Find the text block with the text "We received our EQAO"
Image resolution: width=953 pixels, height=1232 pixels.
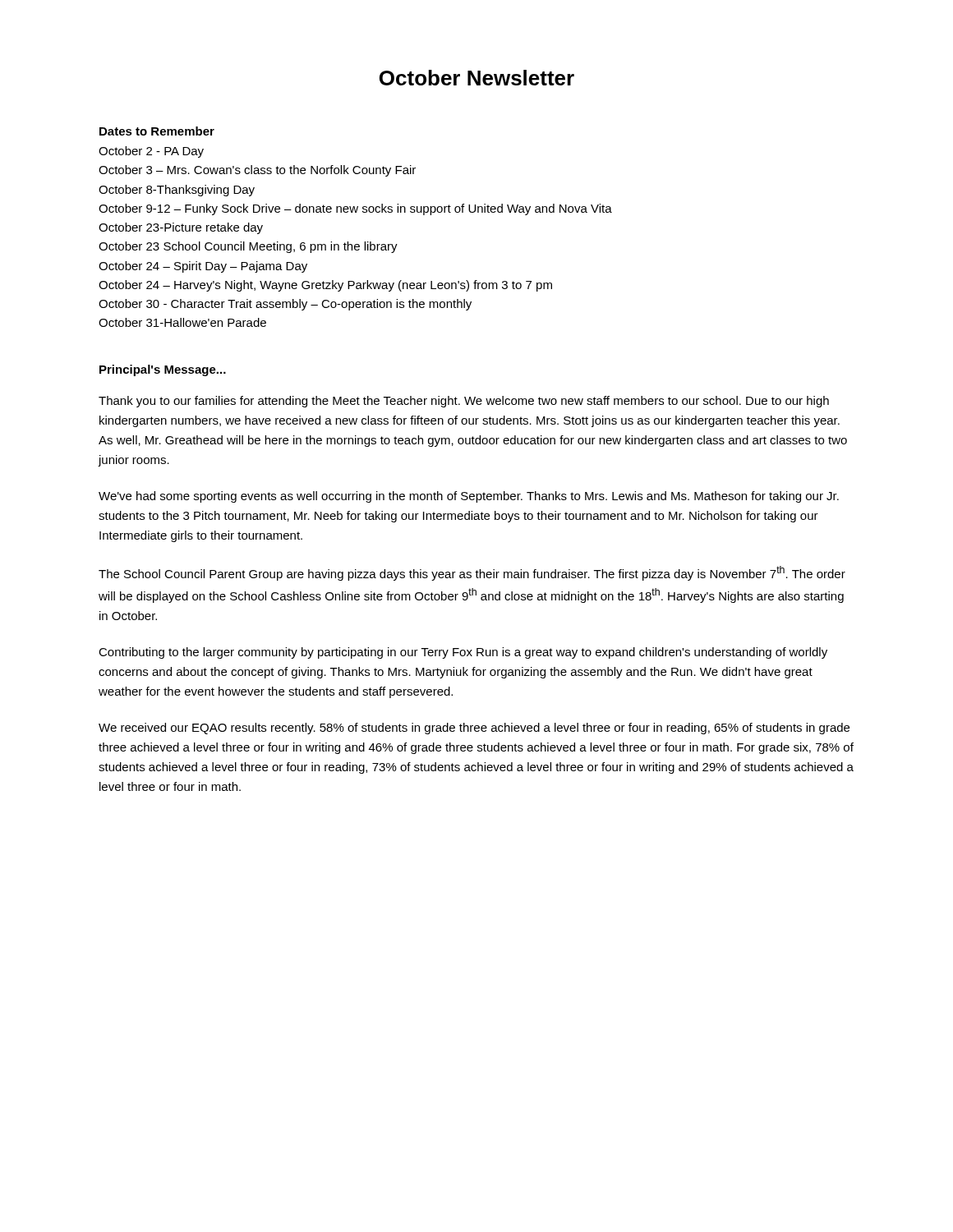click(x=476, y=756)
